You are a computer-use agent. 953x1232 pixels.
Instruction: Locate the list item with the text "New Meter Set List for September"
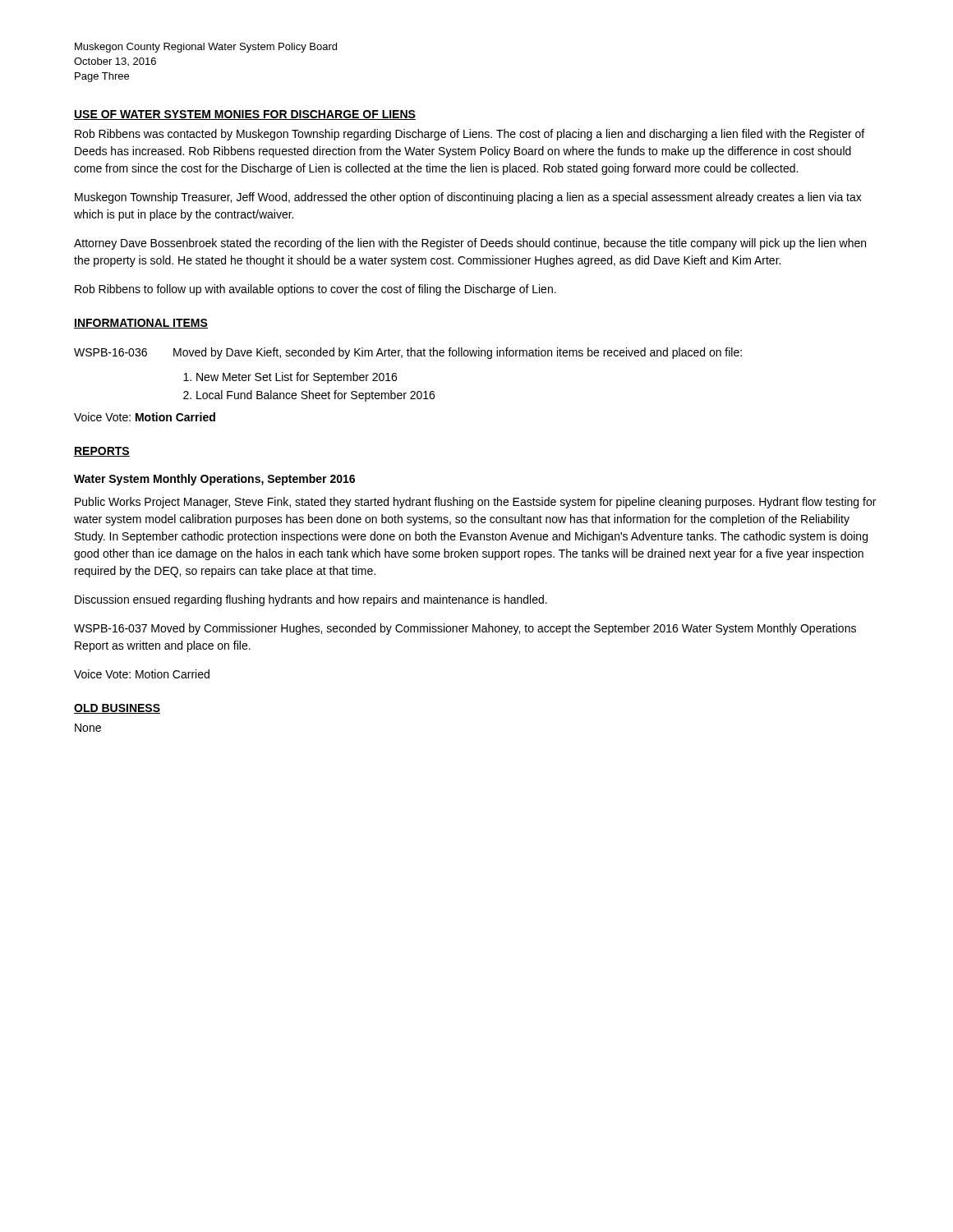tap(297, 377)
